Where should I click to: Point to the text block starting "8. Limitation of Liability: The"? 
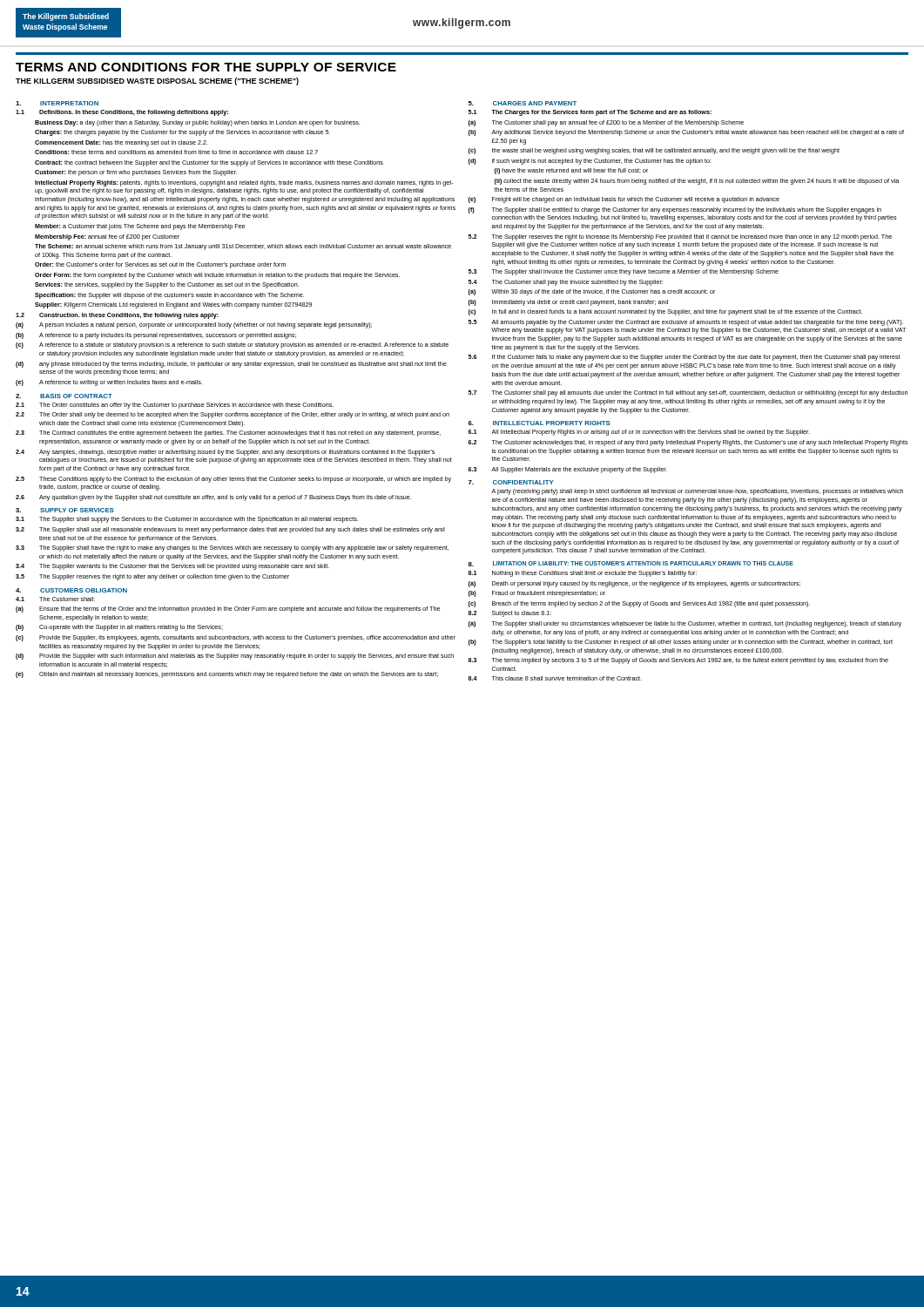pos(631,564)
